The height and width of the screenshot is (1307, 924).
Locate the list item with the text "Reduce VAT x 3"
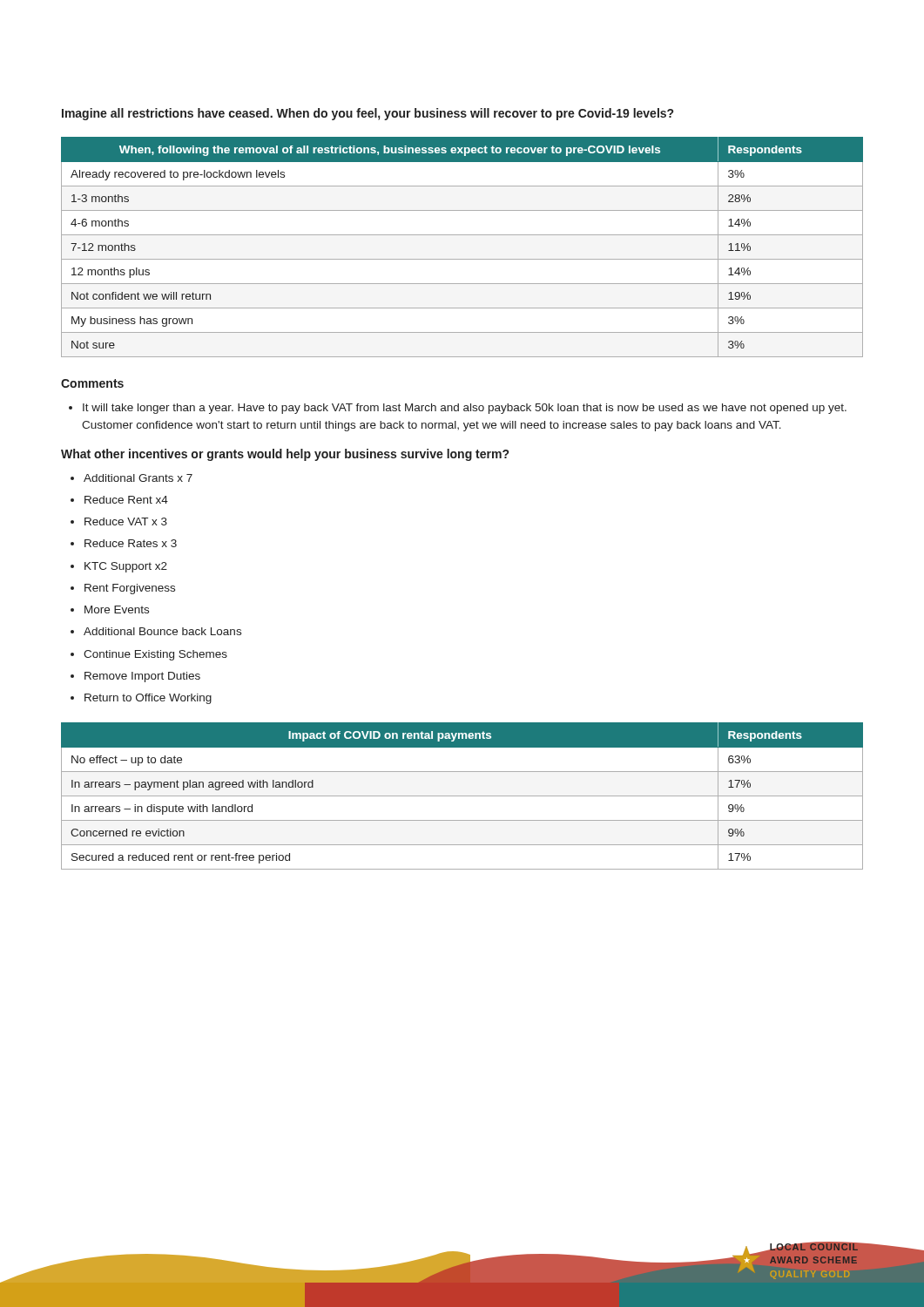[x=126, y=521]
